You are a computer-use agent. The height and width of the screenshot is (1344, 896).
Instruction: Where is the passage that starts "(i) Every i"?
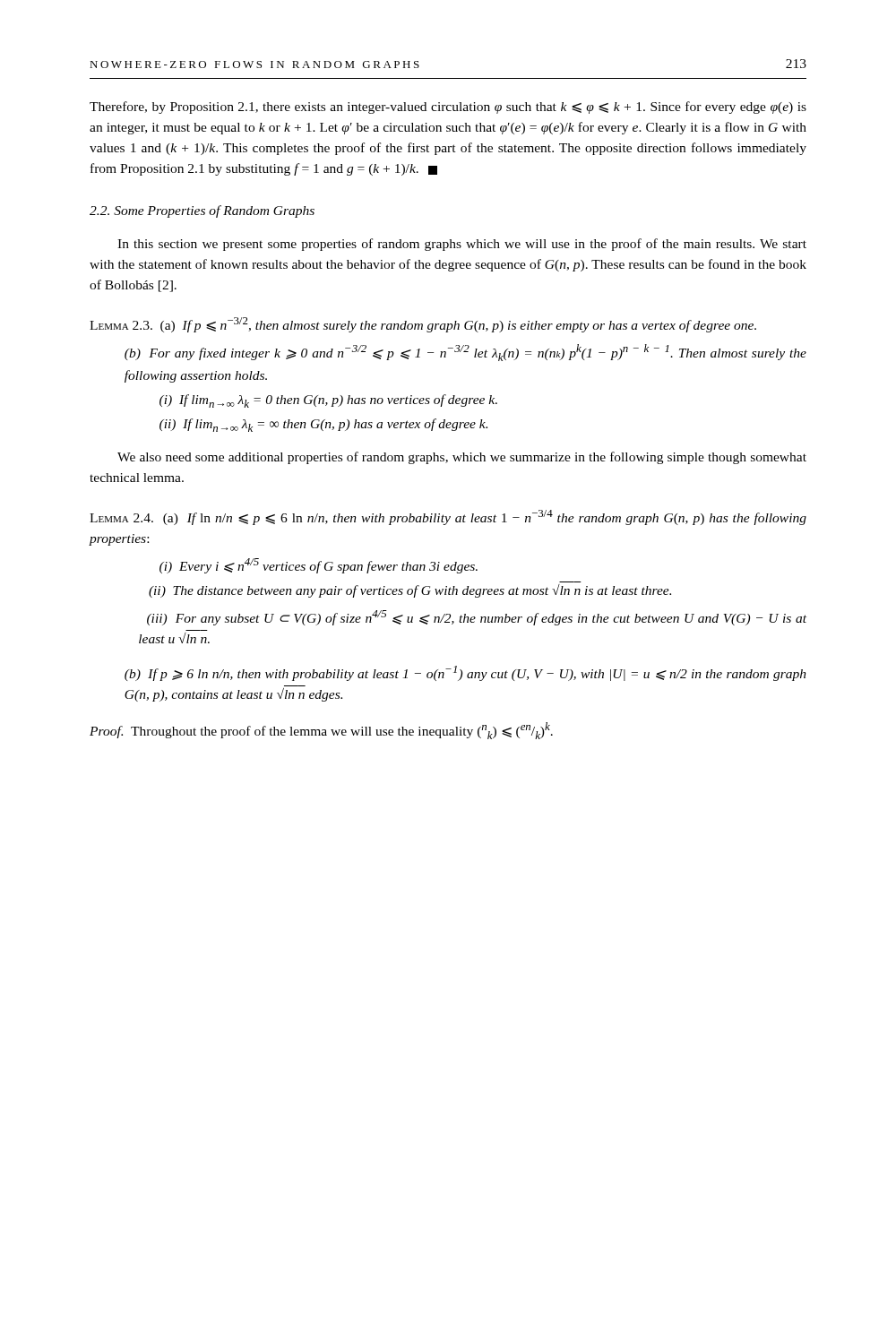[319, 564]
